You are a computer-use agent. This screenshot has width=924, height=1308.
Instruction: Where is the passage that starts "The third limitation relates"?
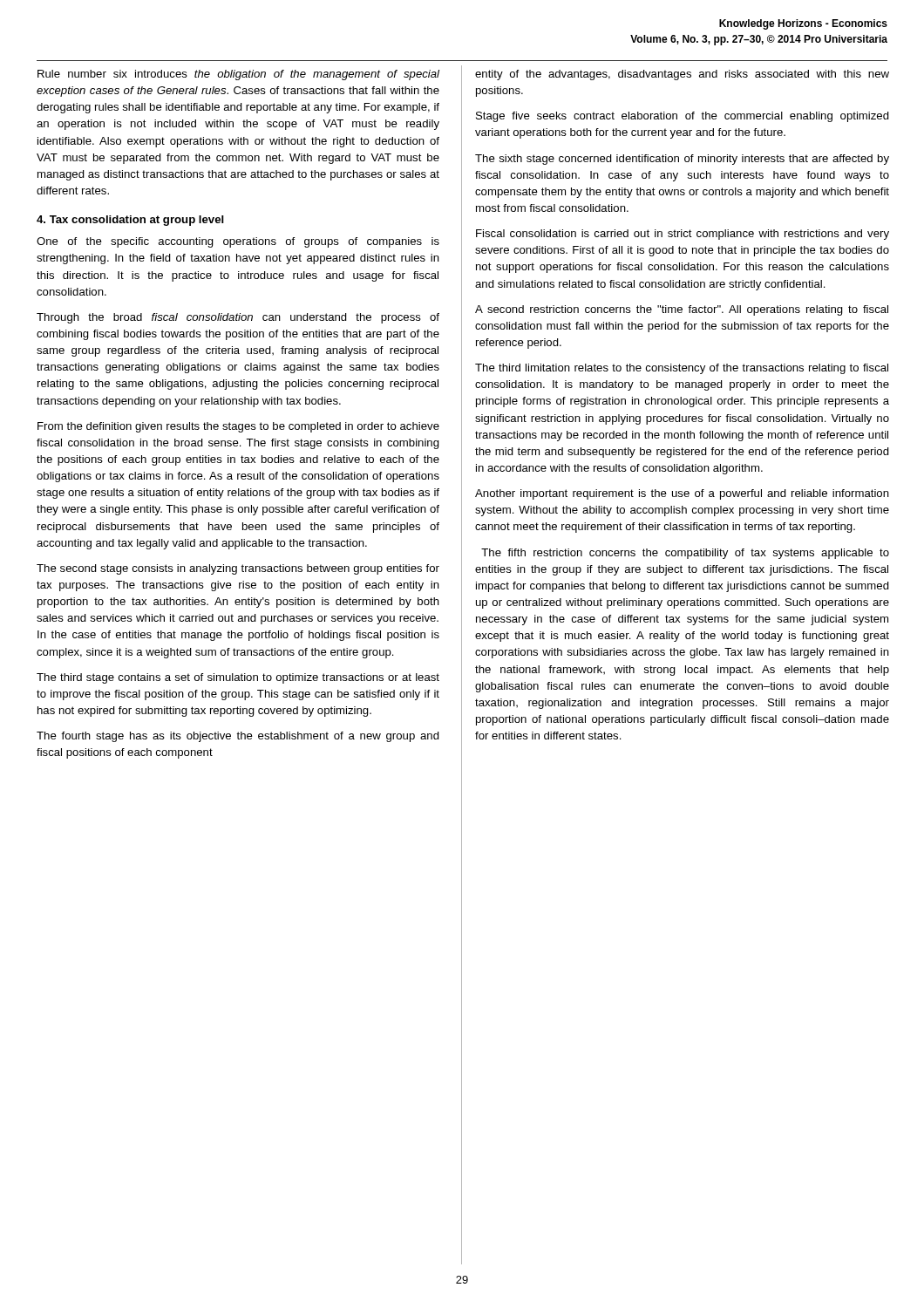coord(682,418)
